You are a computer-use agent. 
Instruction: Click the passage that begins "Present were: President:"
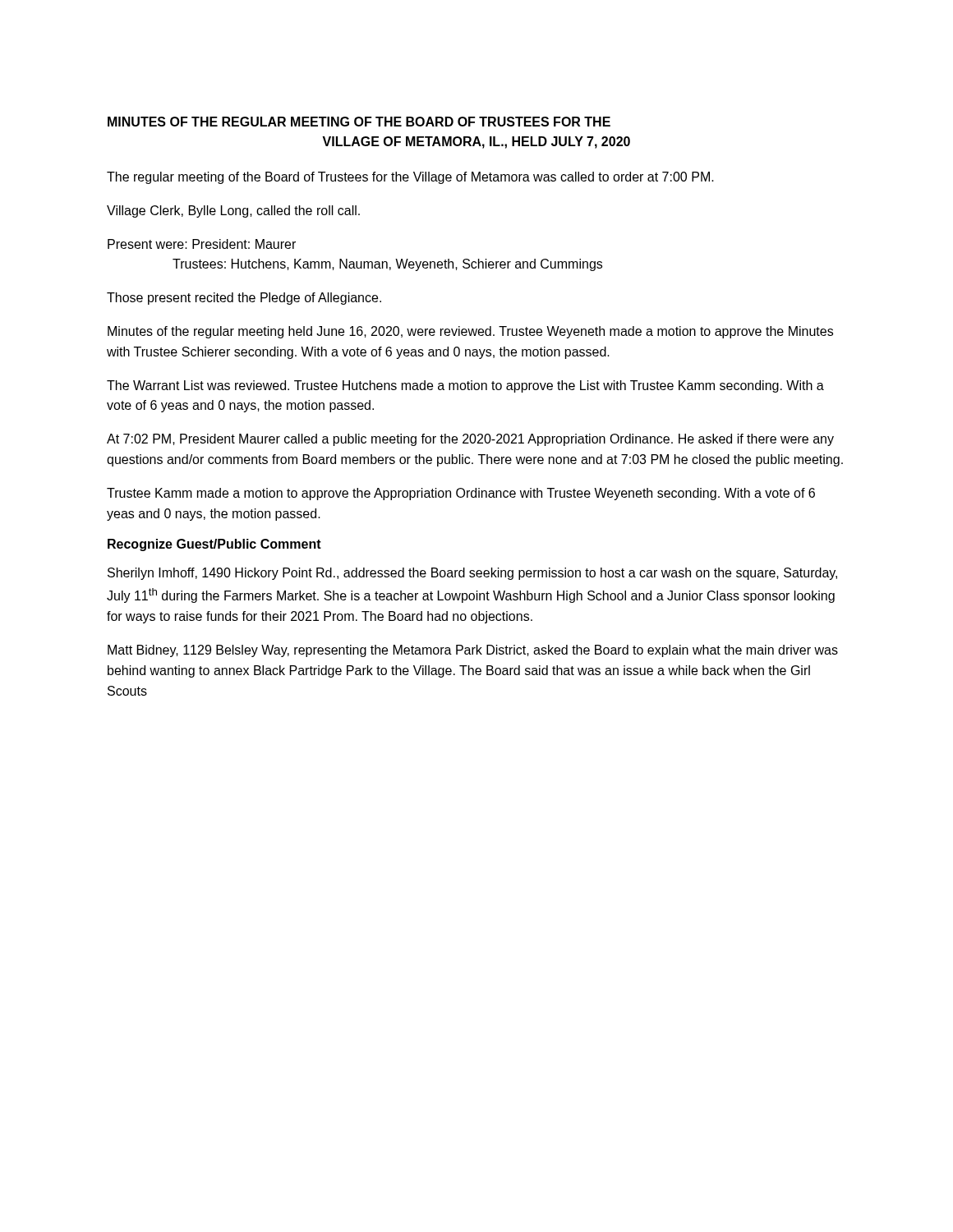201,244
